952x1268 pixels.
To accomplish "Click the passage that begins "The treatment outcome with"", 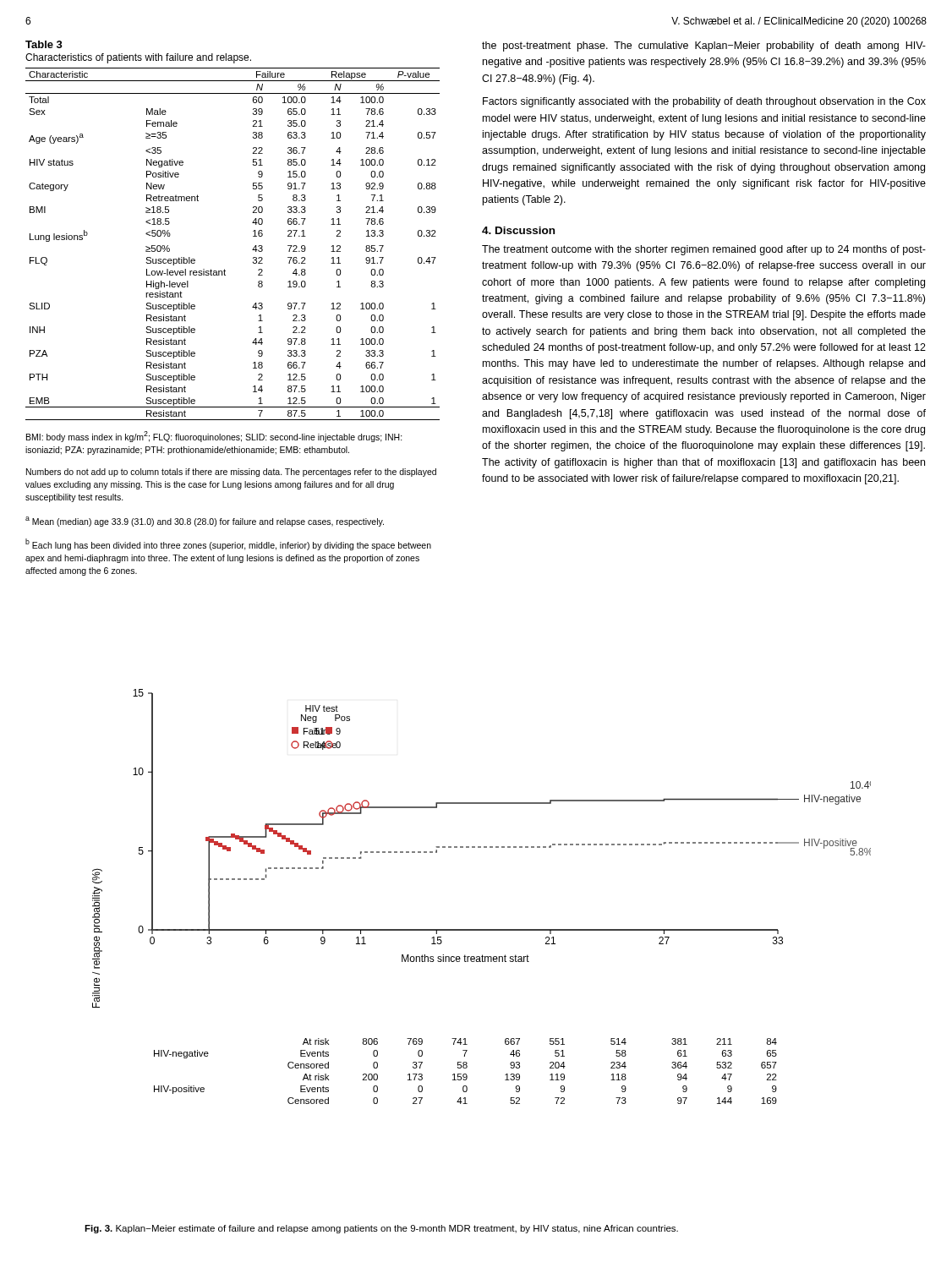I will [x=704, y=364].
